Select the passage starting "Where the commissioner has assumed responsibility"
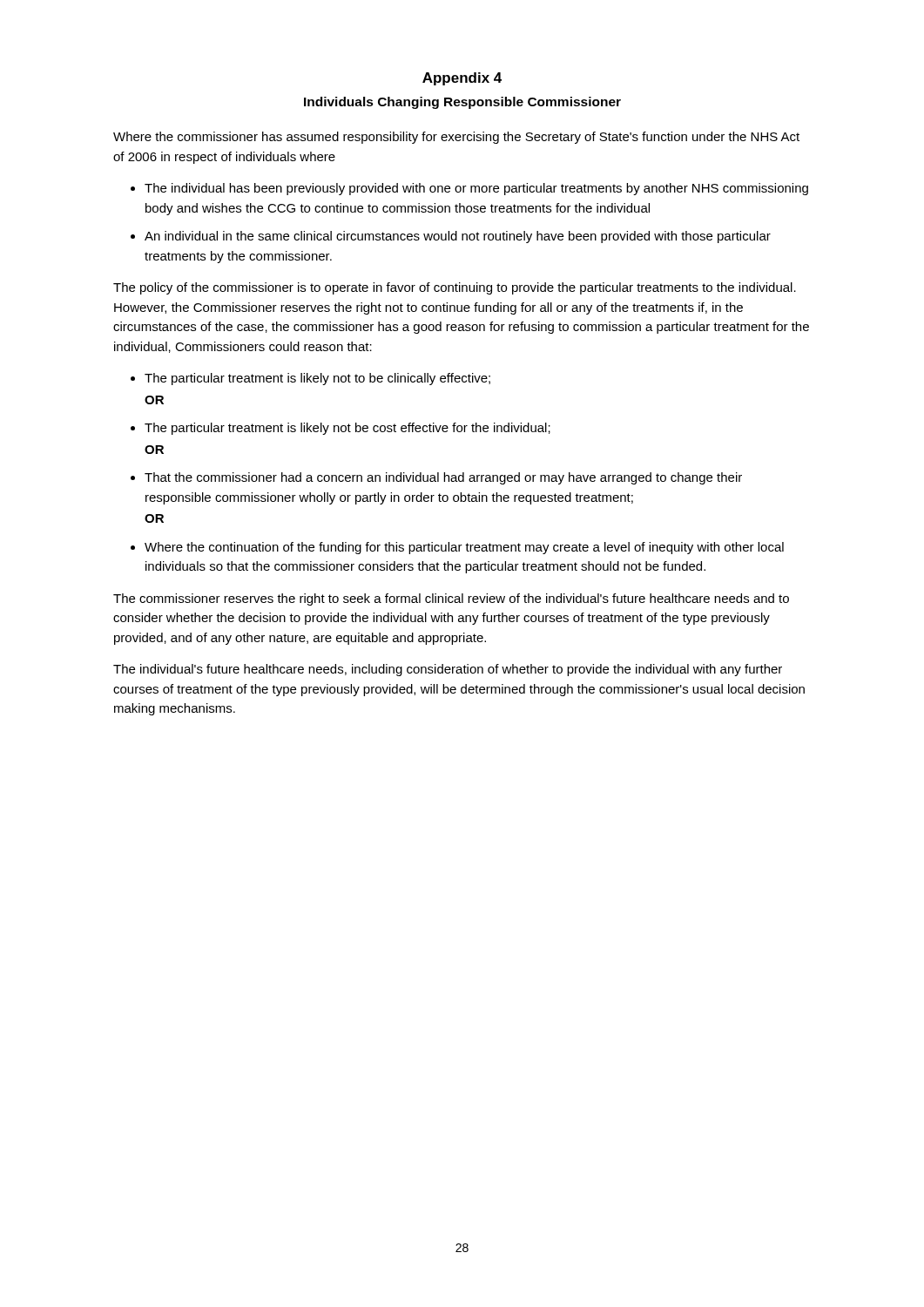Image resolution: width=924 pixels, height=1307 pixels. (456, 146)
